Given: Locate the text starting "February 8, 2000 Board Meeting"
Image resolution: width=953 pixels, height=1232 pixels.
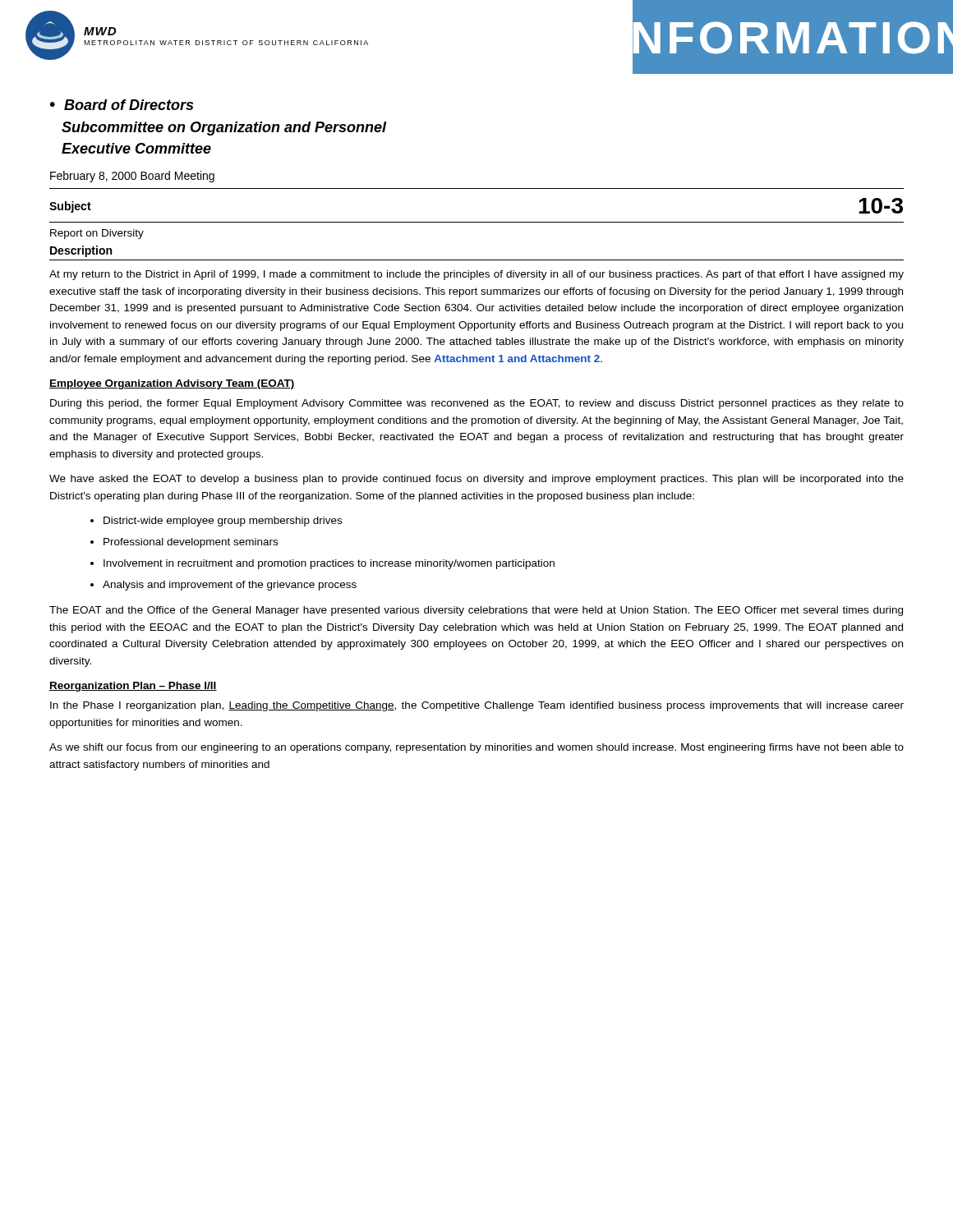Looking at the screenshot, I should 132,176.
